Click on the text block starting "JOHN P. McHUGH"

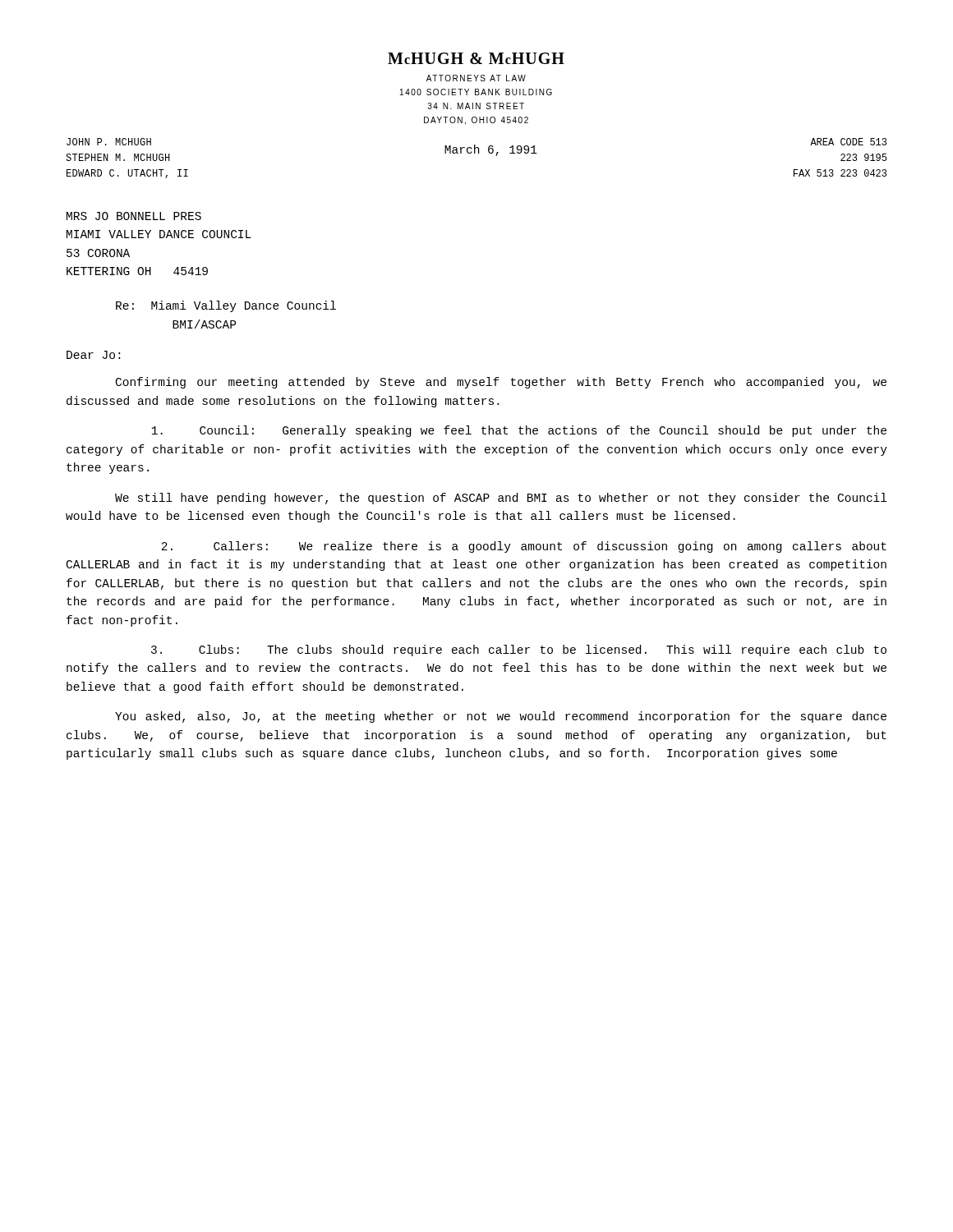(x=127, y=159)
